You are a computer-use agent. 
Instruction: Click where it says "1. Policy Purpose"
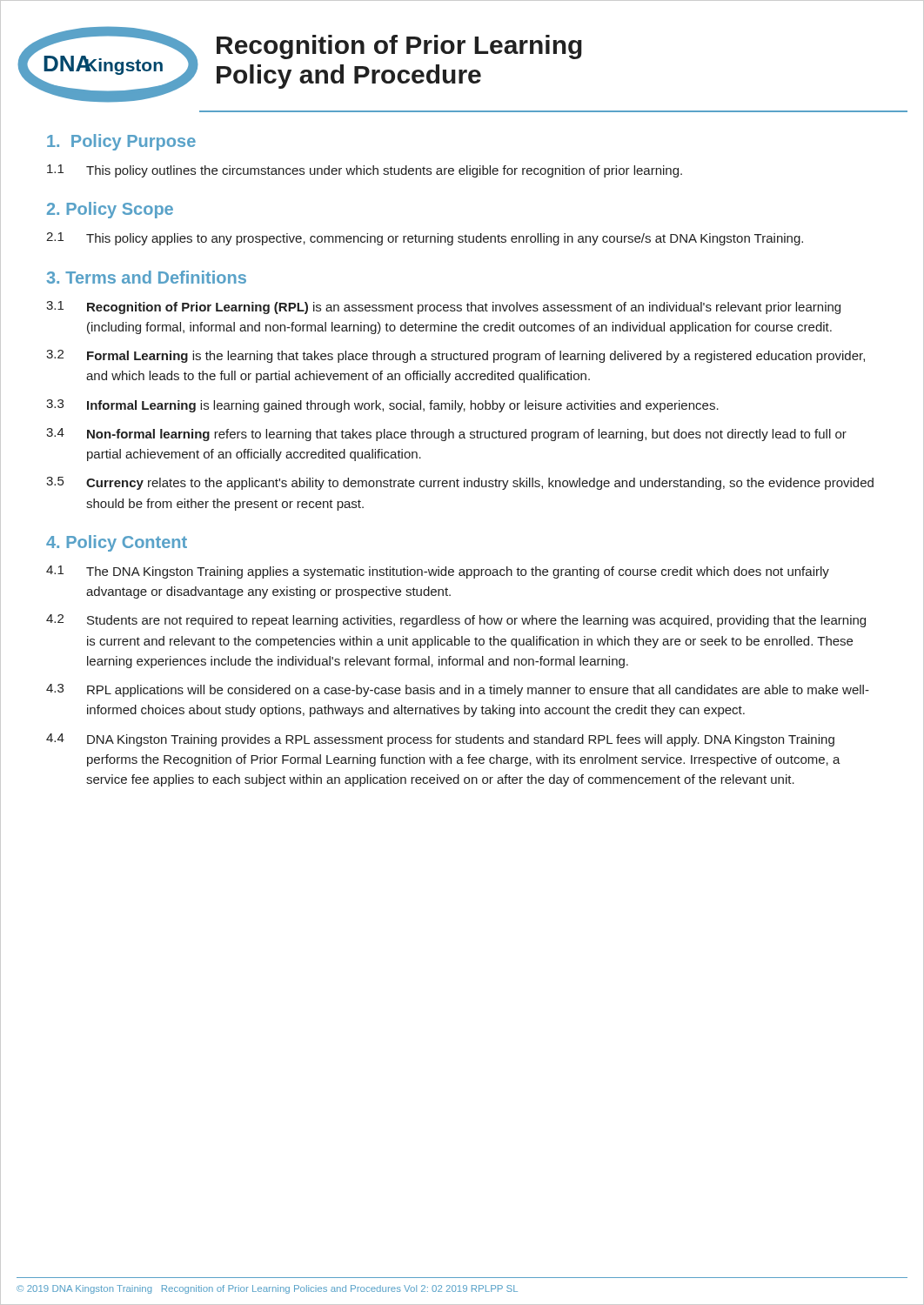(121, 141)
